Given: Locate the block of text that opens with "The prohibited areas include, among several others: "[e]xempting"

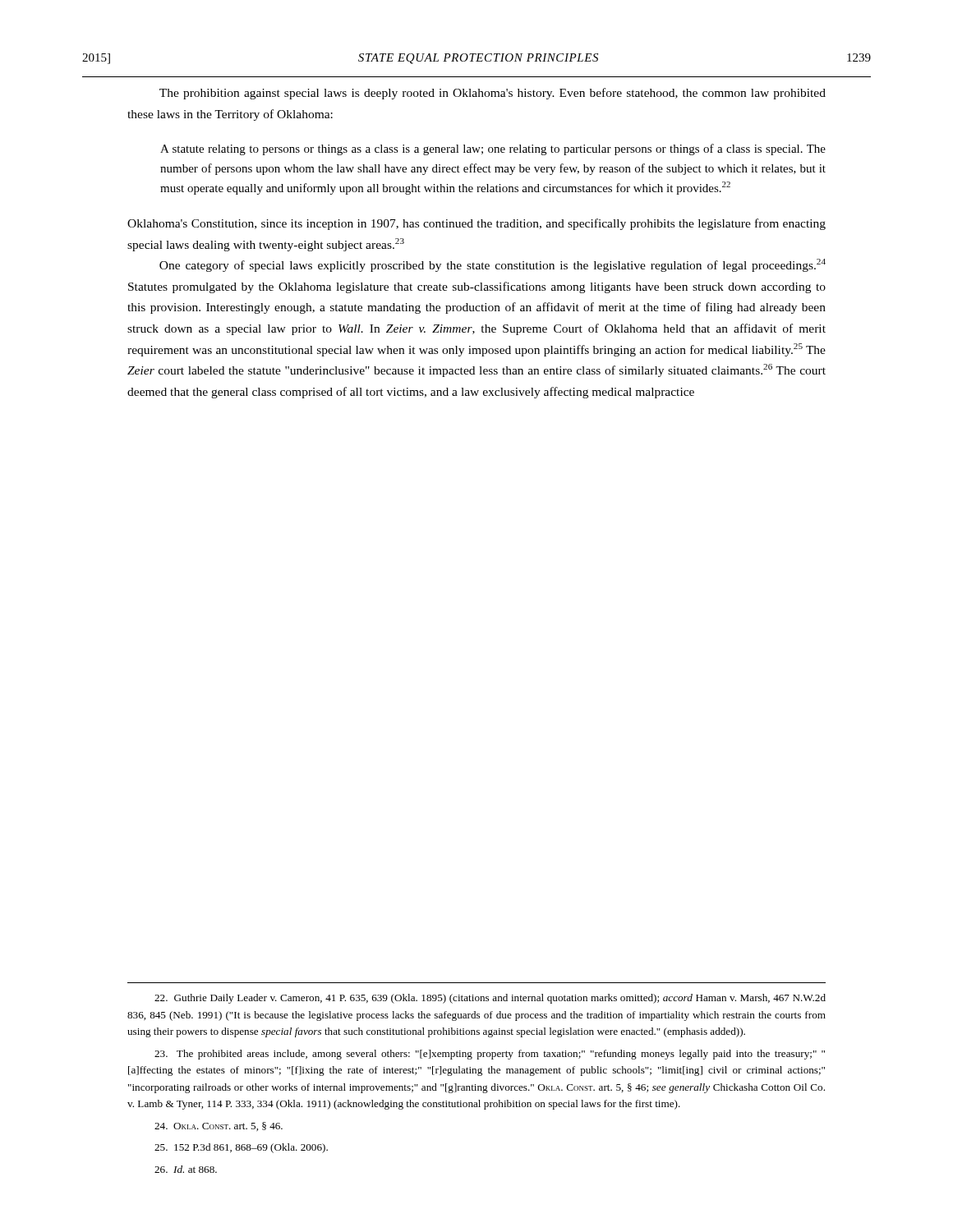Looking at the screenshot, I should [476, 1079].
